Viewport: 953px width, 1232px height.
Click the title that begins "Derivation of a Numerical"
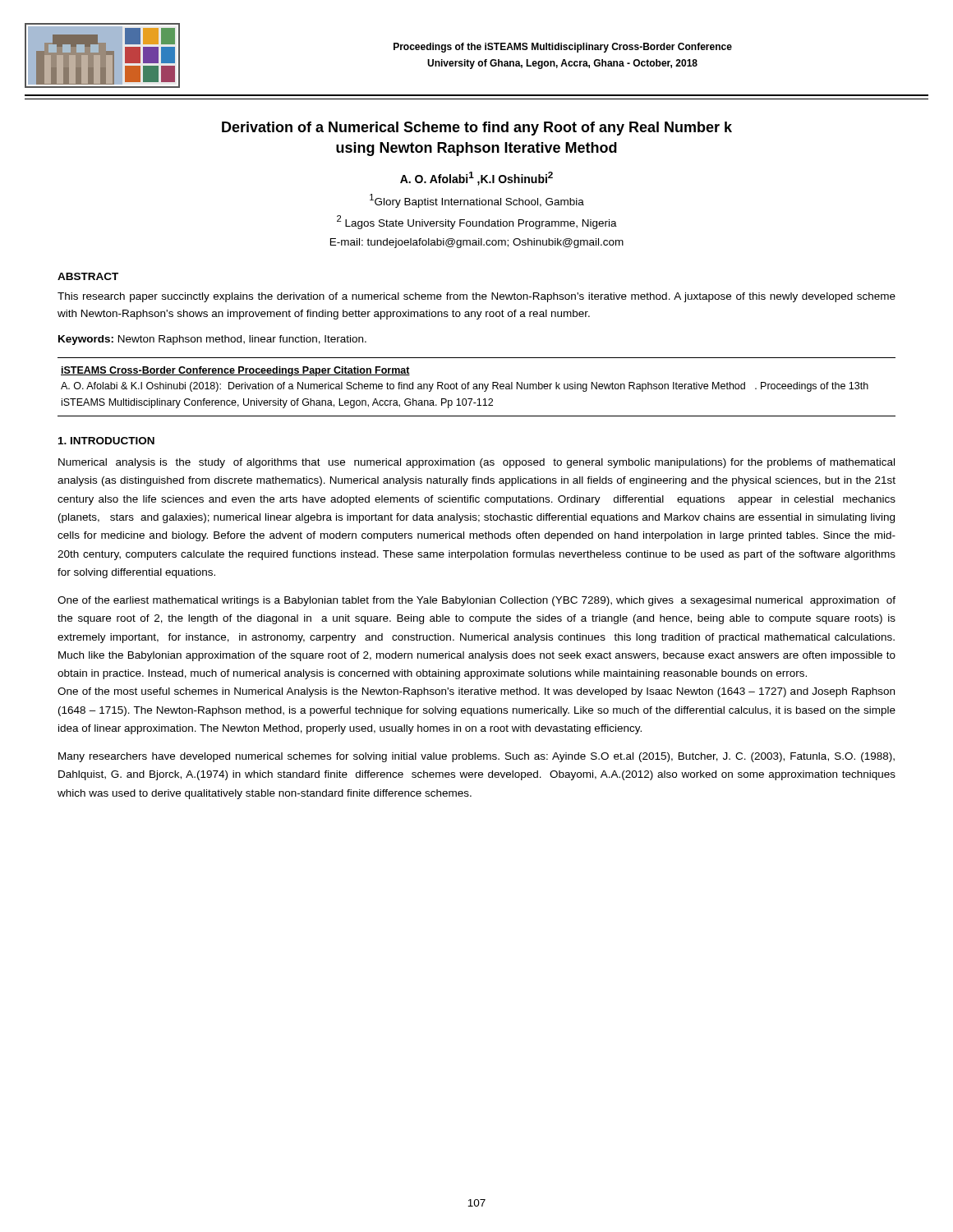(x=476, y=138)
